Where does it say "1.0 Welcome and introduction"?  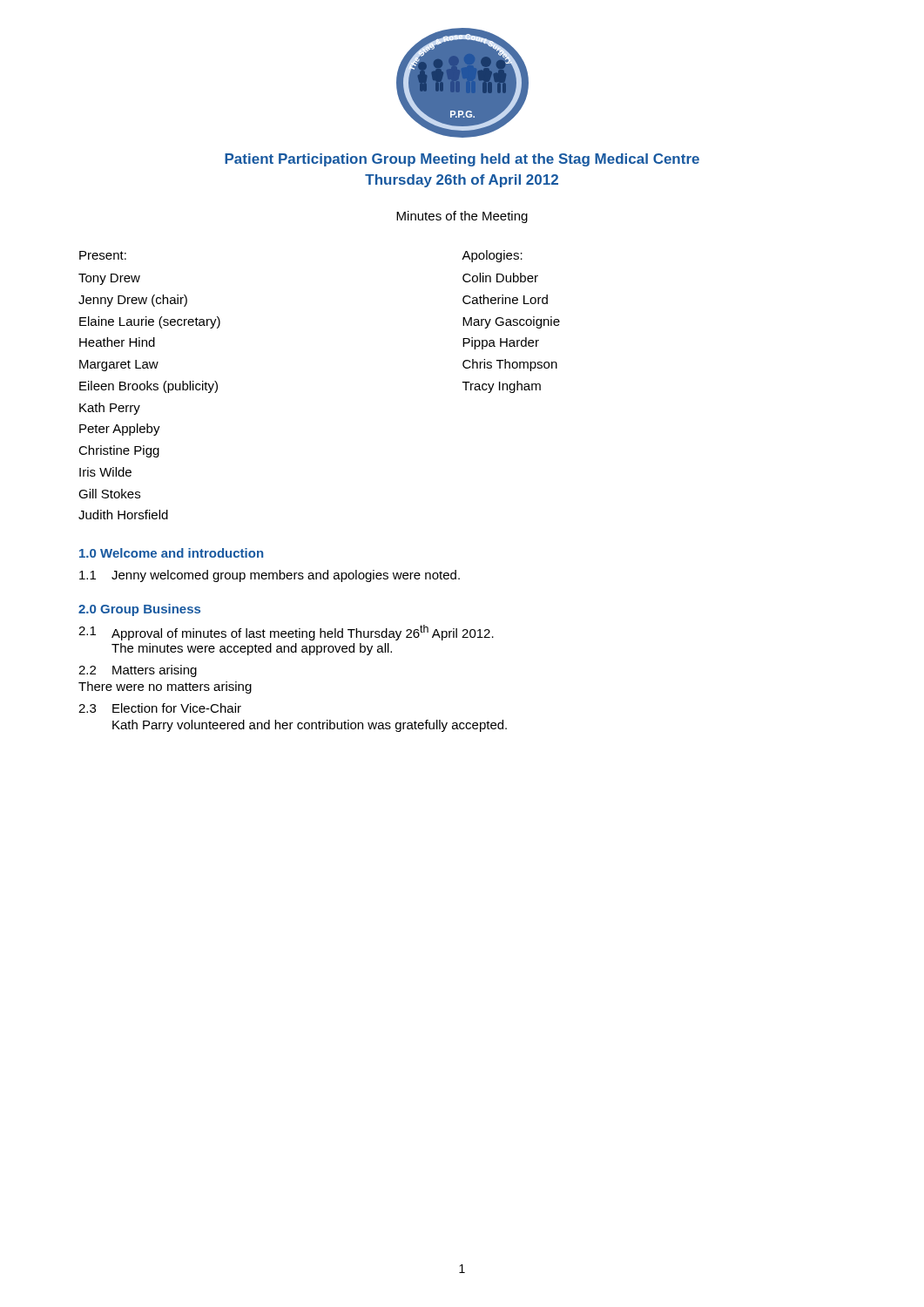(171, 553)
